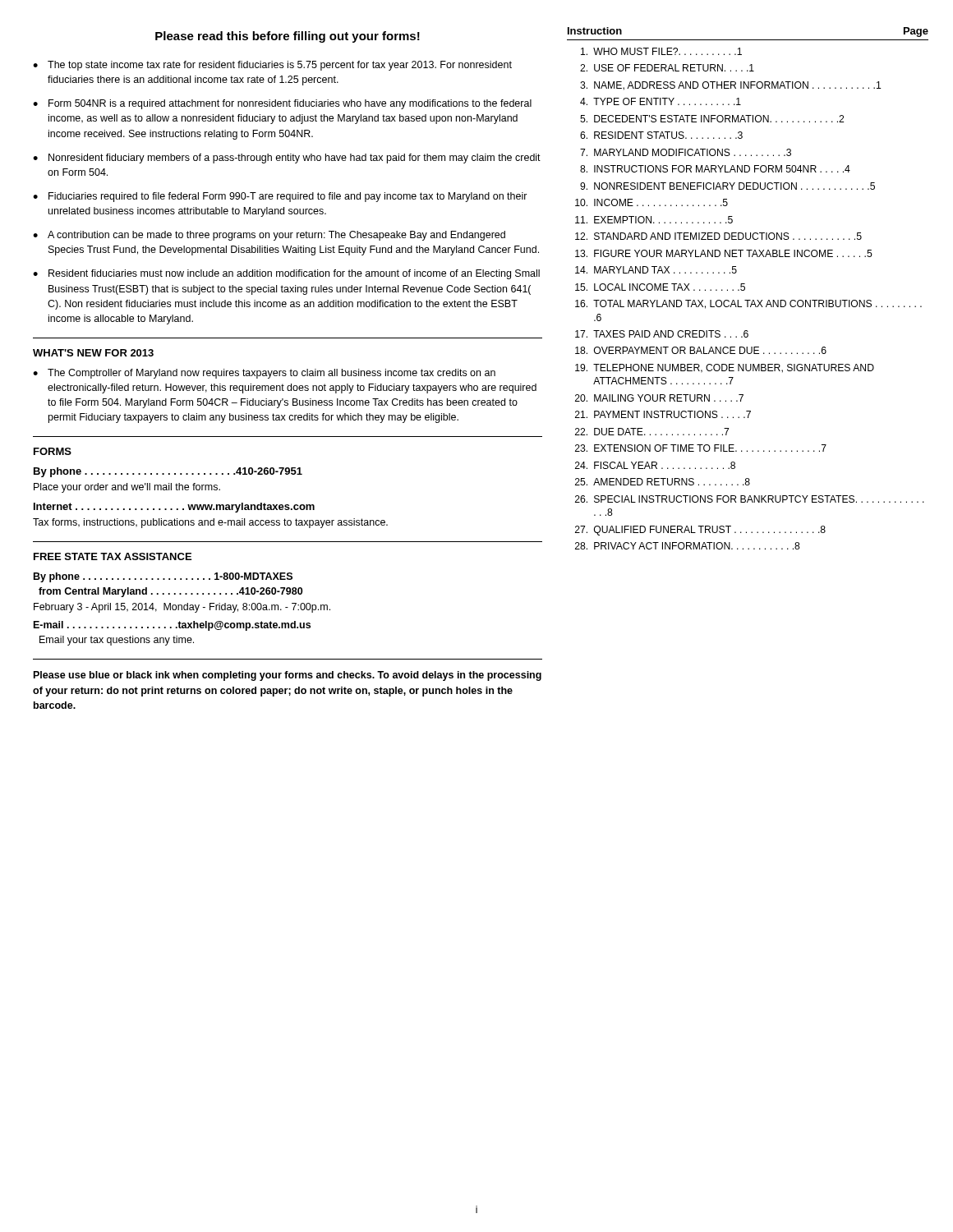Find the block on this page that starts "•Resident fiduciaries must now include"

click(x=288, y=296)
